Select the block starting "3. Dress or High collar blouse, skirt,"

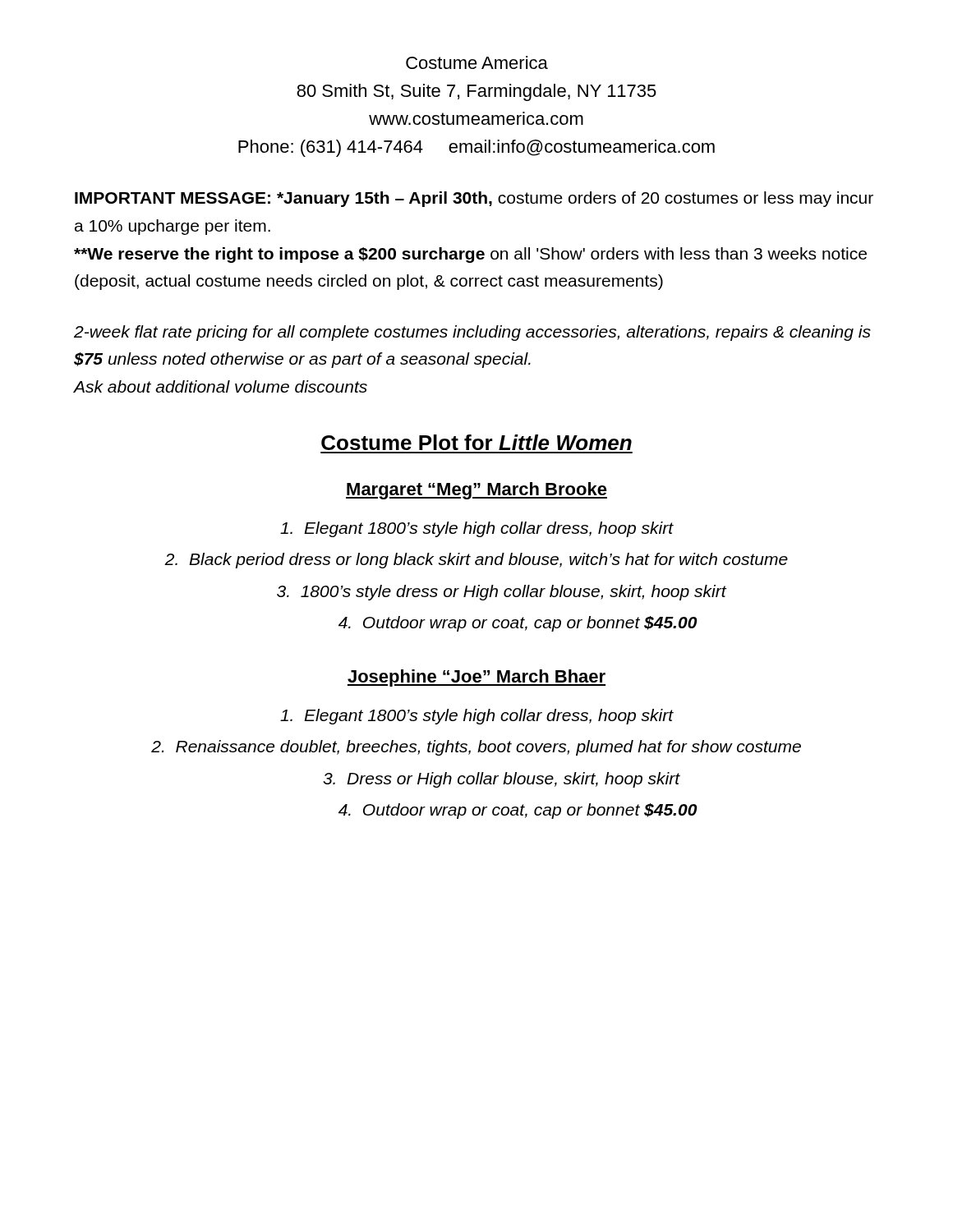(501, 778)
